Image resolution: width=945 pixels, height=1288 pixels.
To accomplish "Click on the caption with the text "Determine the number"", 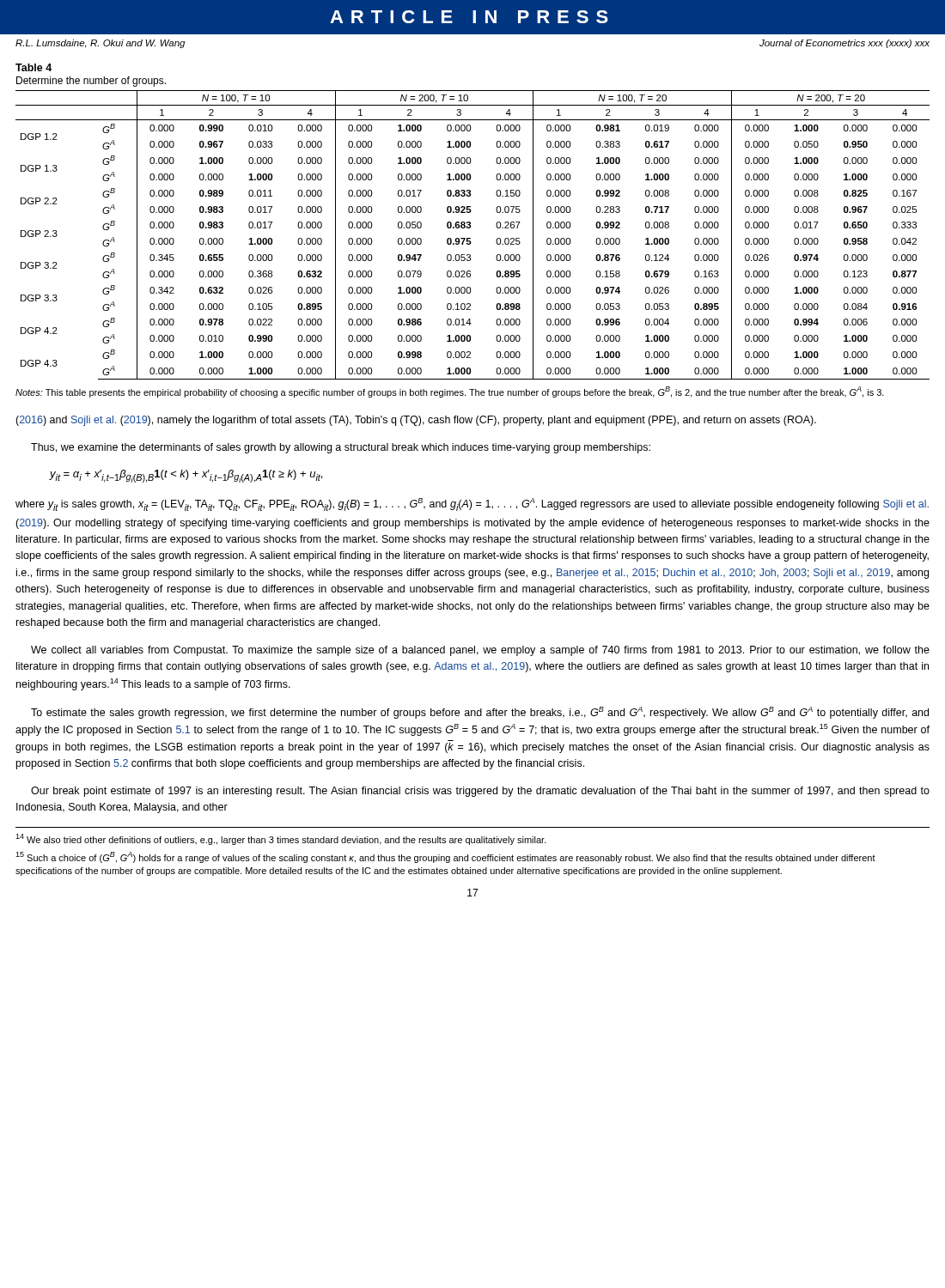I will coord(91,81).
